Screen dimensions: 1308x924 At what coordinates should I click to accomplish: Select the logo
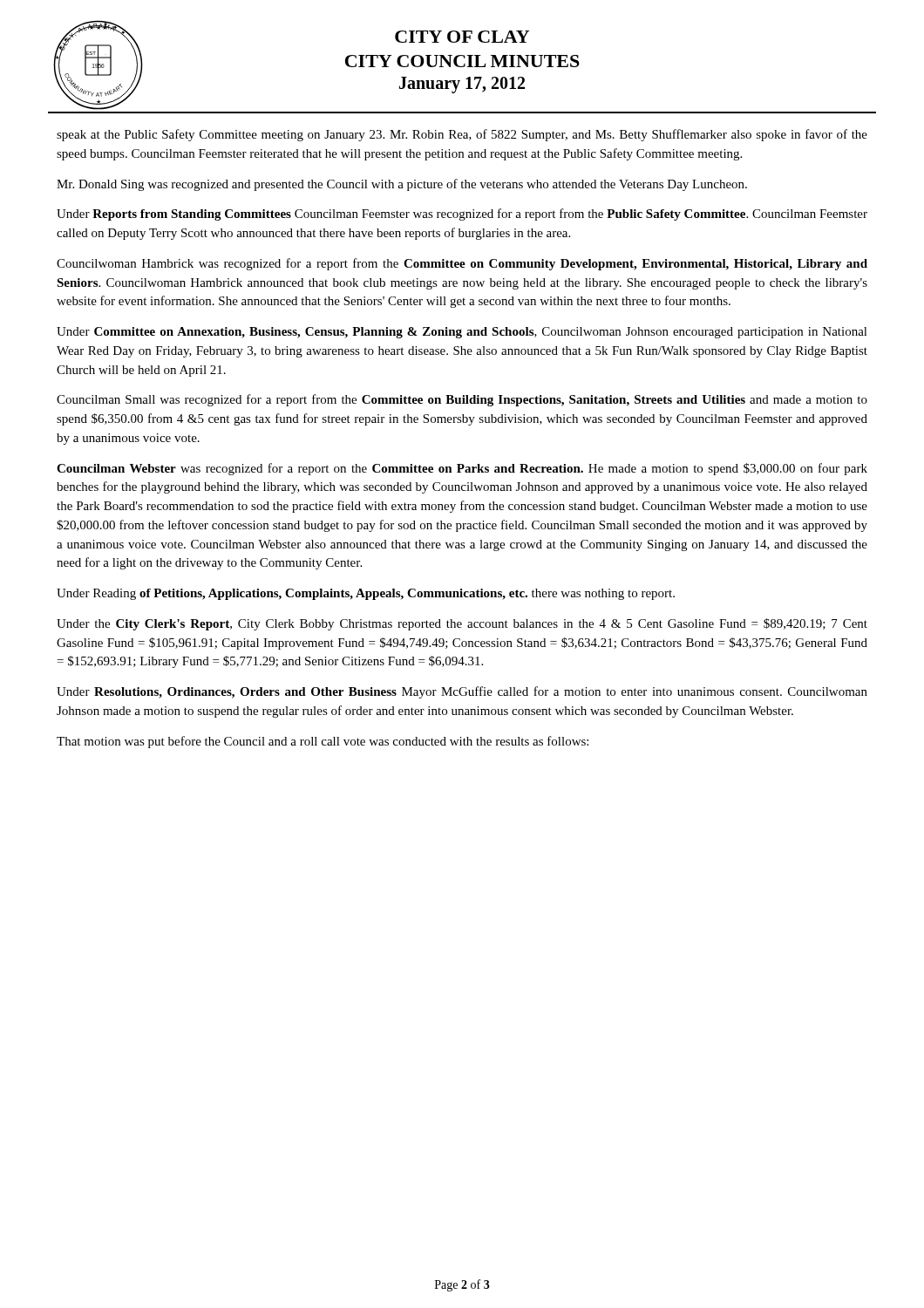[x=98, y=67]
